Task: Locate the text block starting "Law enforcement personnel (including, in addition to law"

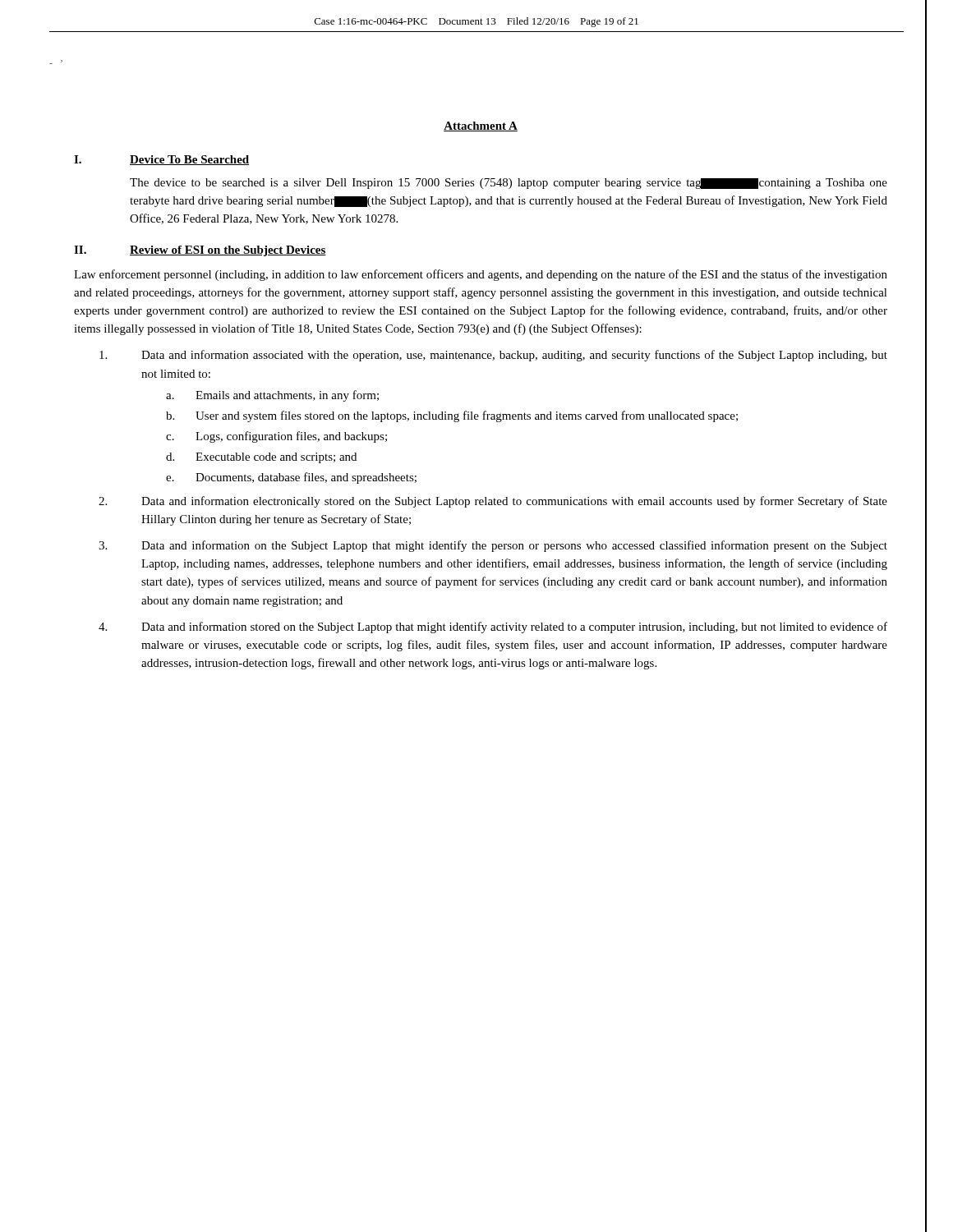Action: tap(481, 301)
